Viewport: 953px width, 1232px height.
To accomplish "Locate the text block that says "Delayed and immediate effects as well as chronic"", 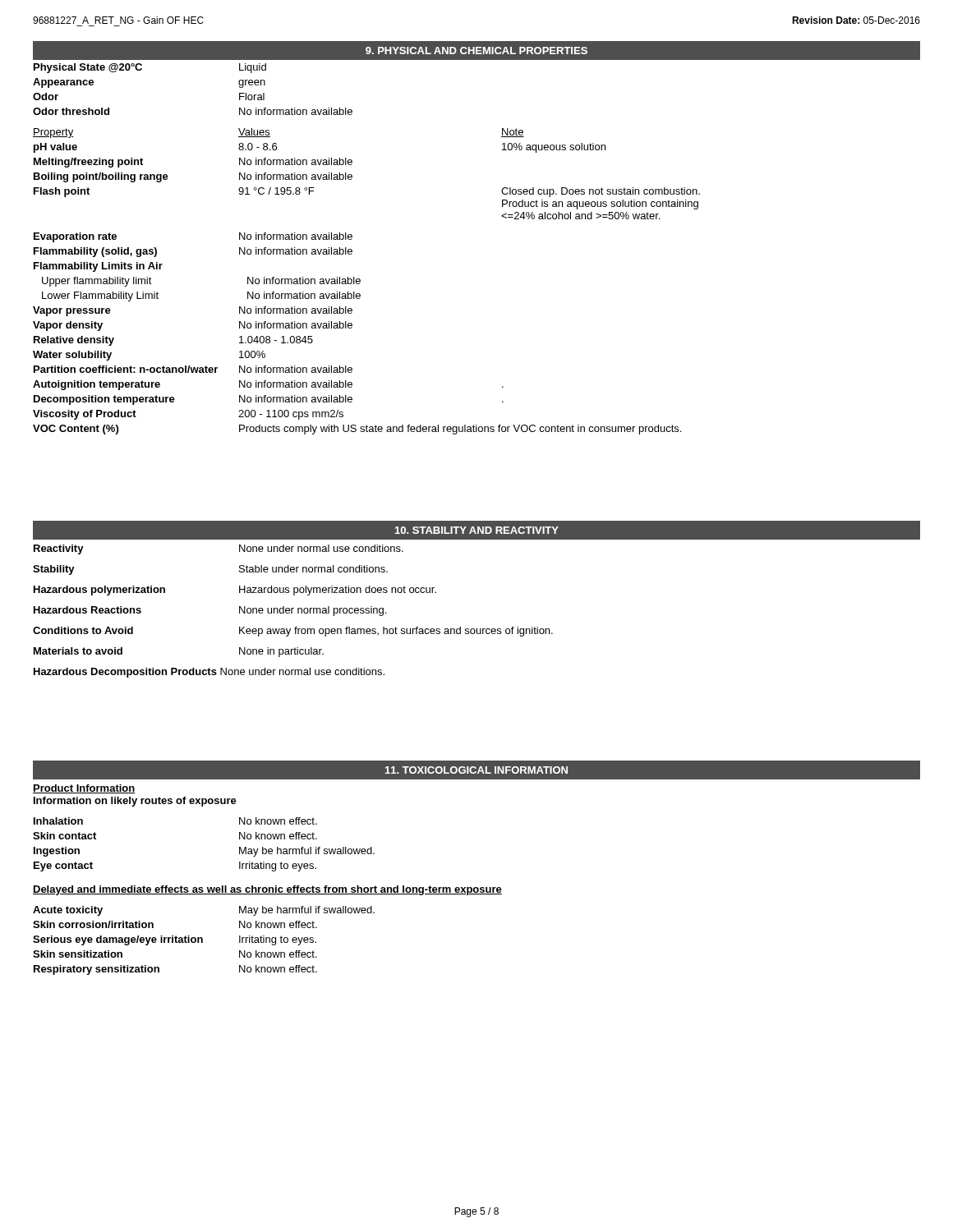I will 267,889.
